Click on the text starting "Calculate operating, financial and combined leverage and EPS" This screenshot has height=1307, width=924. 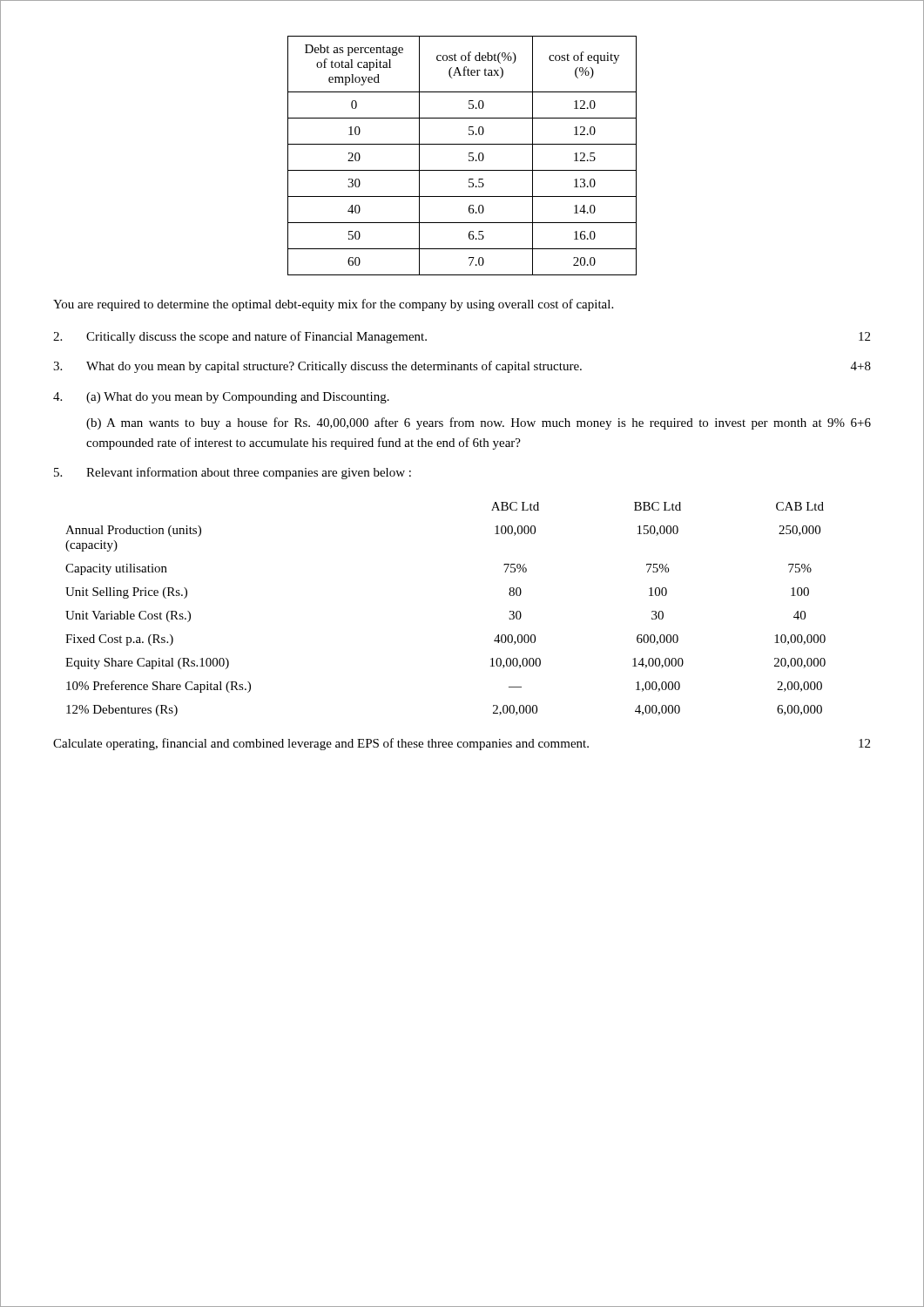(462, 743)
